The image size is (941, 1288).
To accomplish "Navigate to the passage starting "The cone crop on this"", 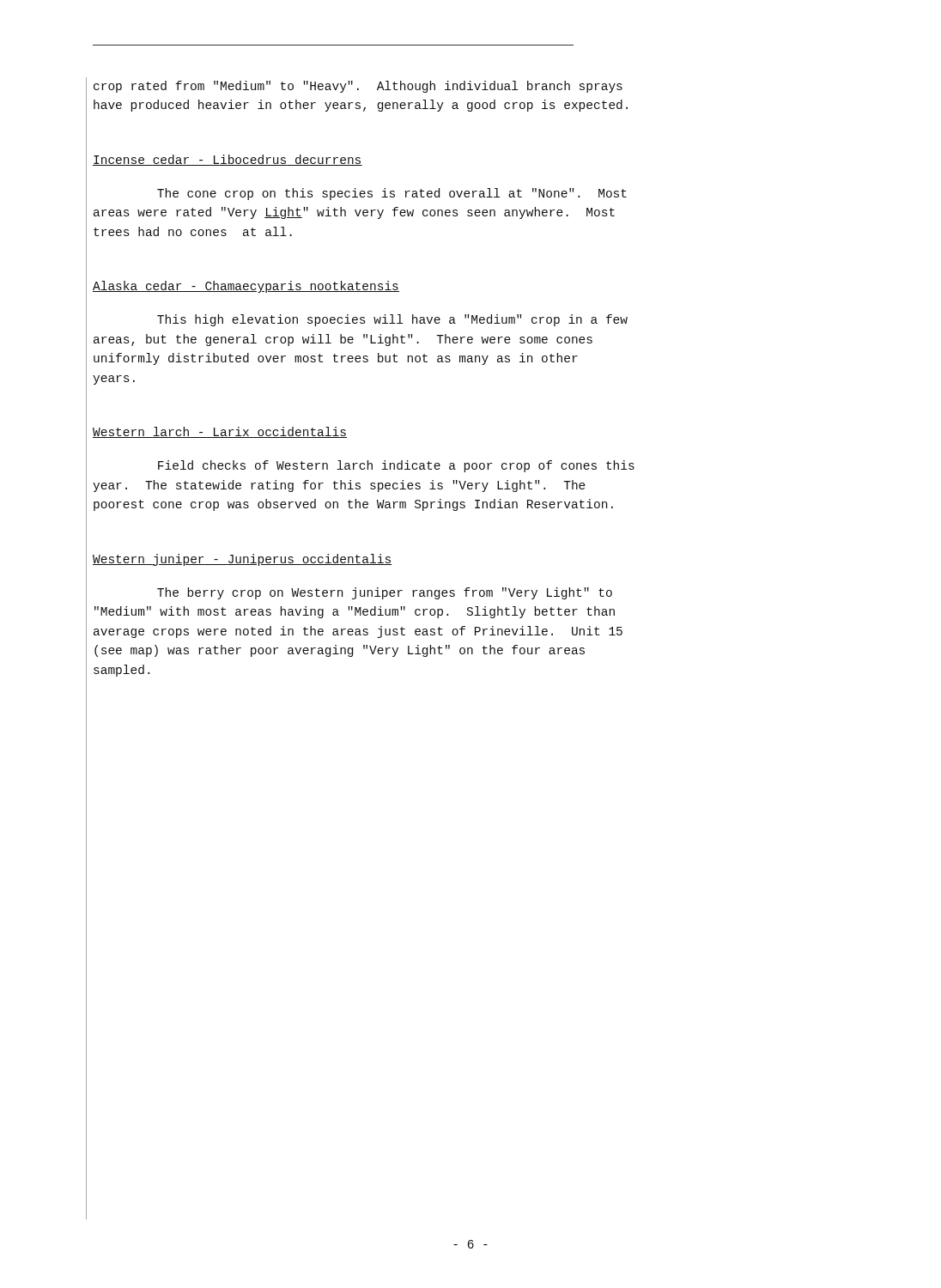I will pyautogui.click(x=478, y=213).
